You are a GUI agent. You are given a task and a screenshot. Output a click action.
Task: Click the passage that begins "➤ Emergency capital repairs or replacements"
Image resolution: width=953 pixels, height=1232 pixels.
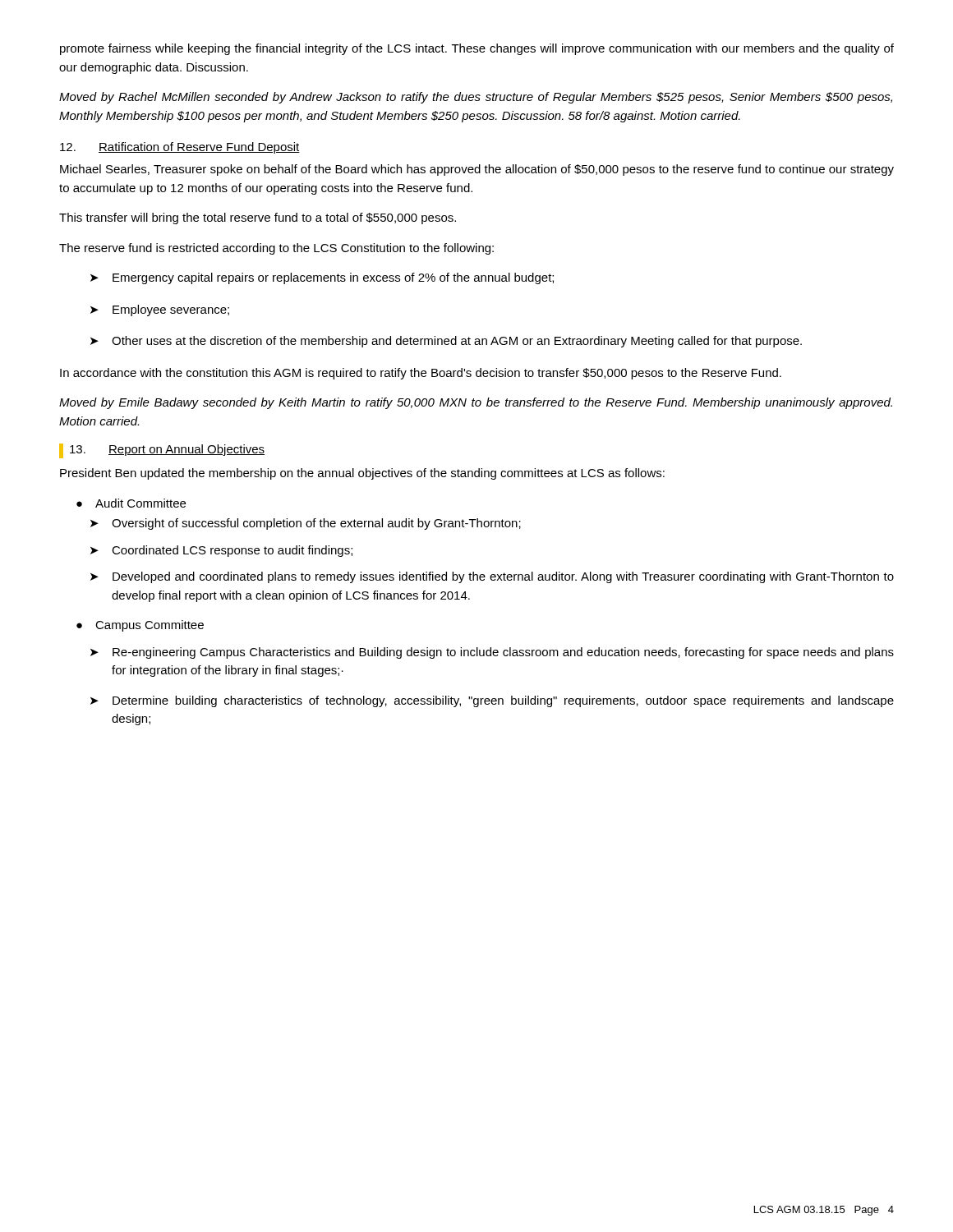tap(491, 278)
